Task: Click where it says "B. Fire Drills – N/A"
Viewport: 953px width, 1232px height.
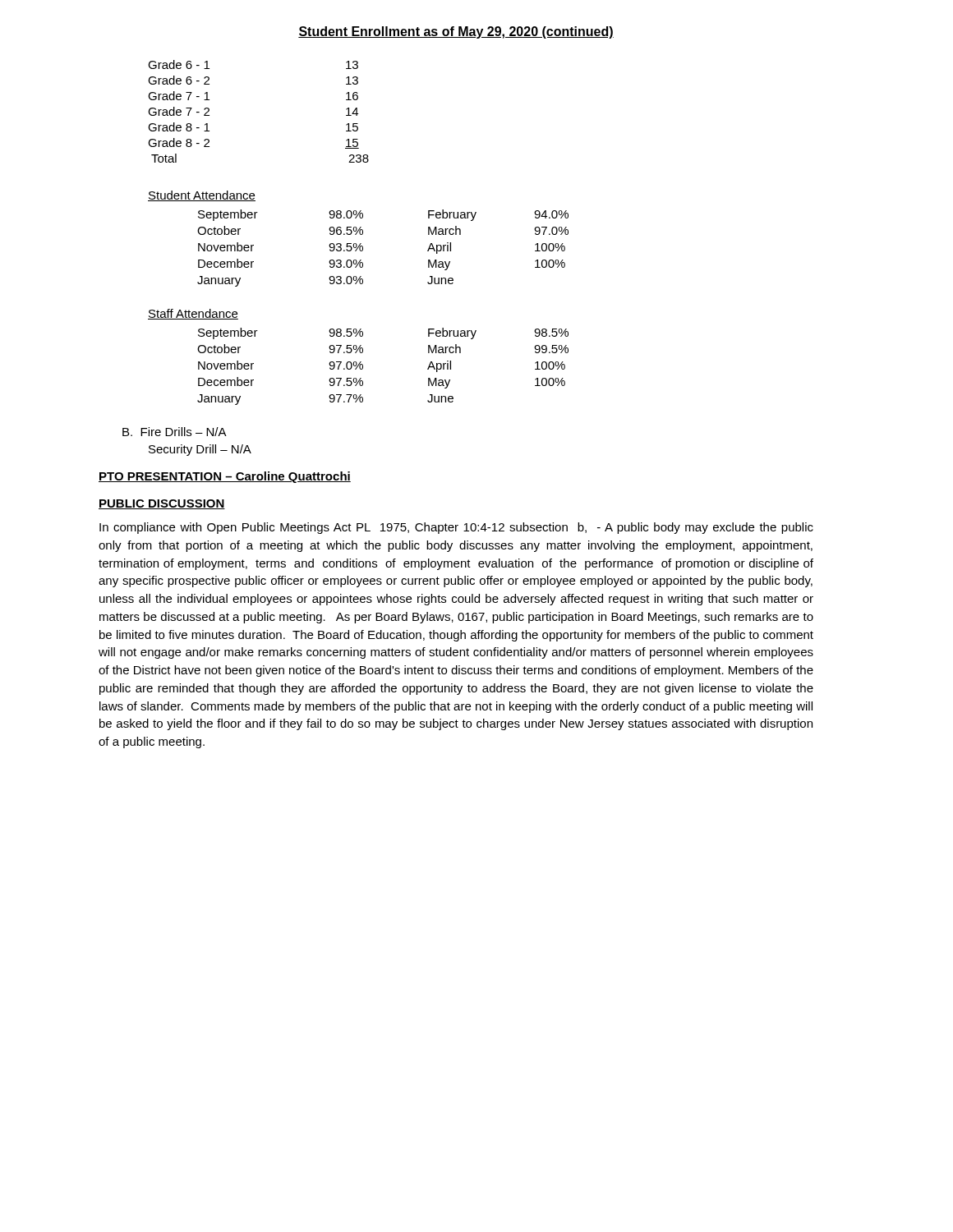Action: pyautogui.click(x=174, y=432)
